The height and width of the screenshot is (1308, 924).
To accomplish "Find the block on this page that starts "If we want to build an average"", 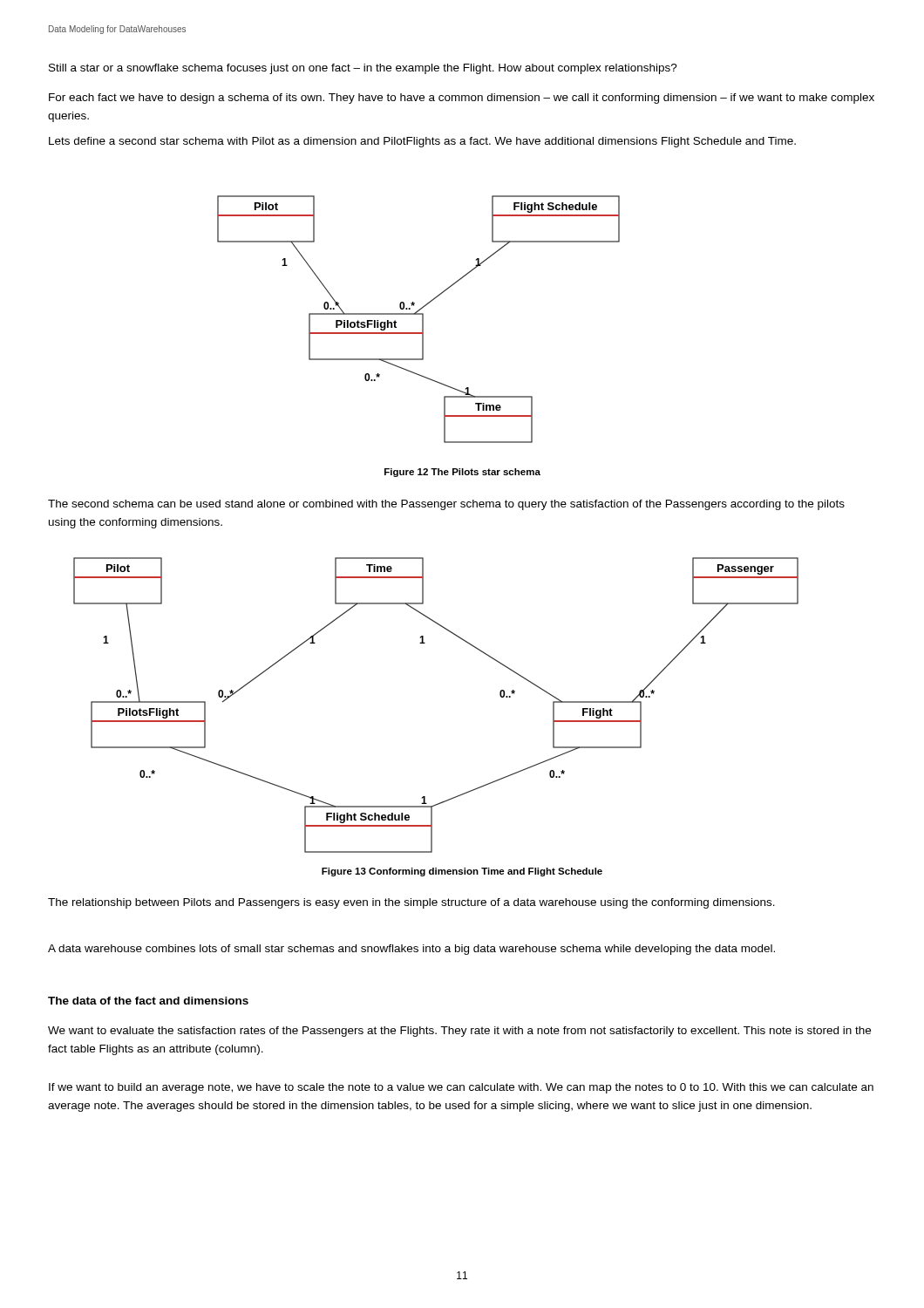I will [461, 1096].
